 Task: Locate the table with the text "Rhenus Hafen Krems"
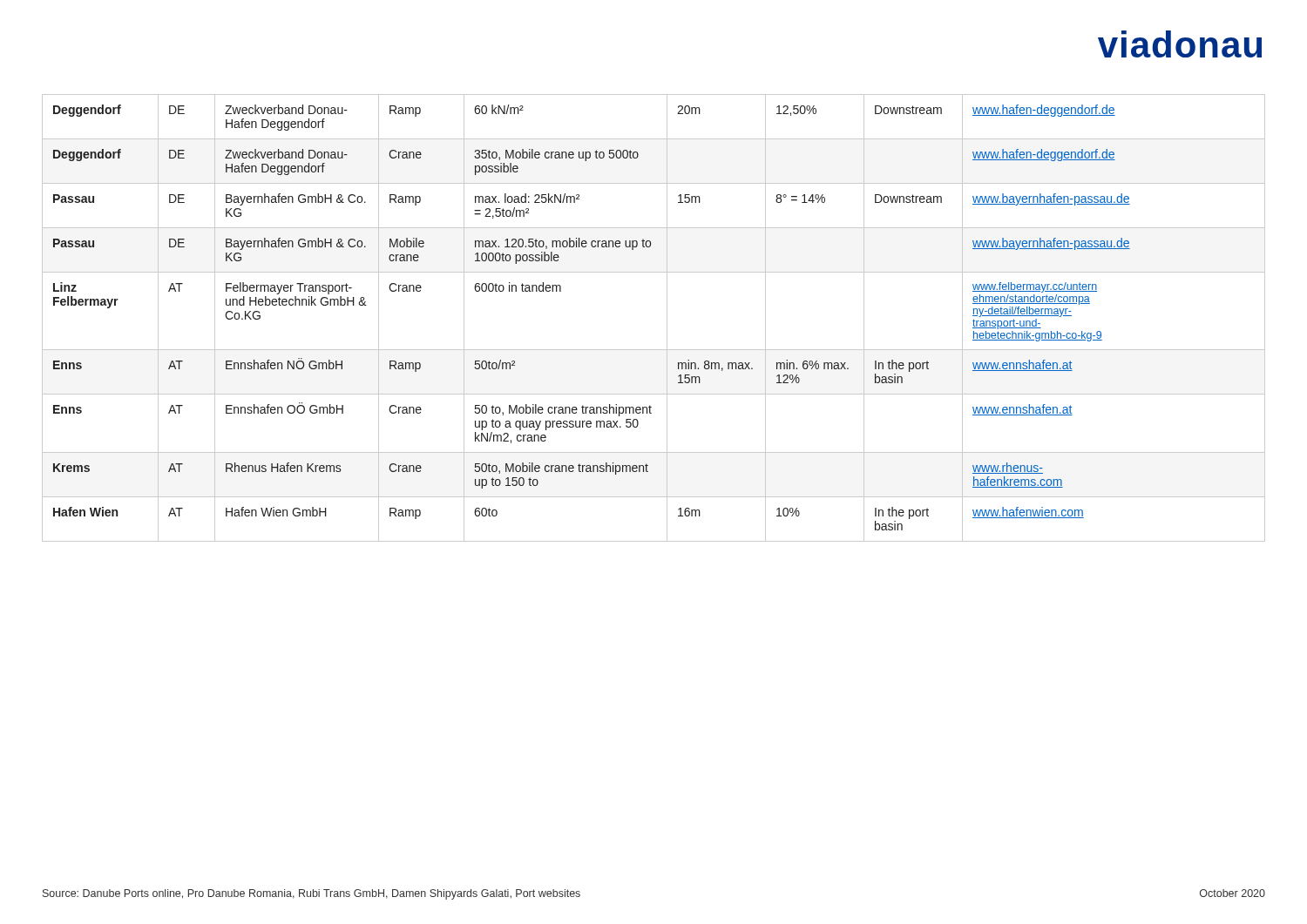[x=654, y=318]
